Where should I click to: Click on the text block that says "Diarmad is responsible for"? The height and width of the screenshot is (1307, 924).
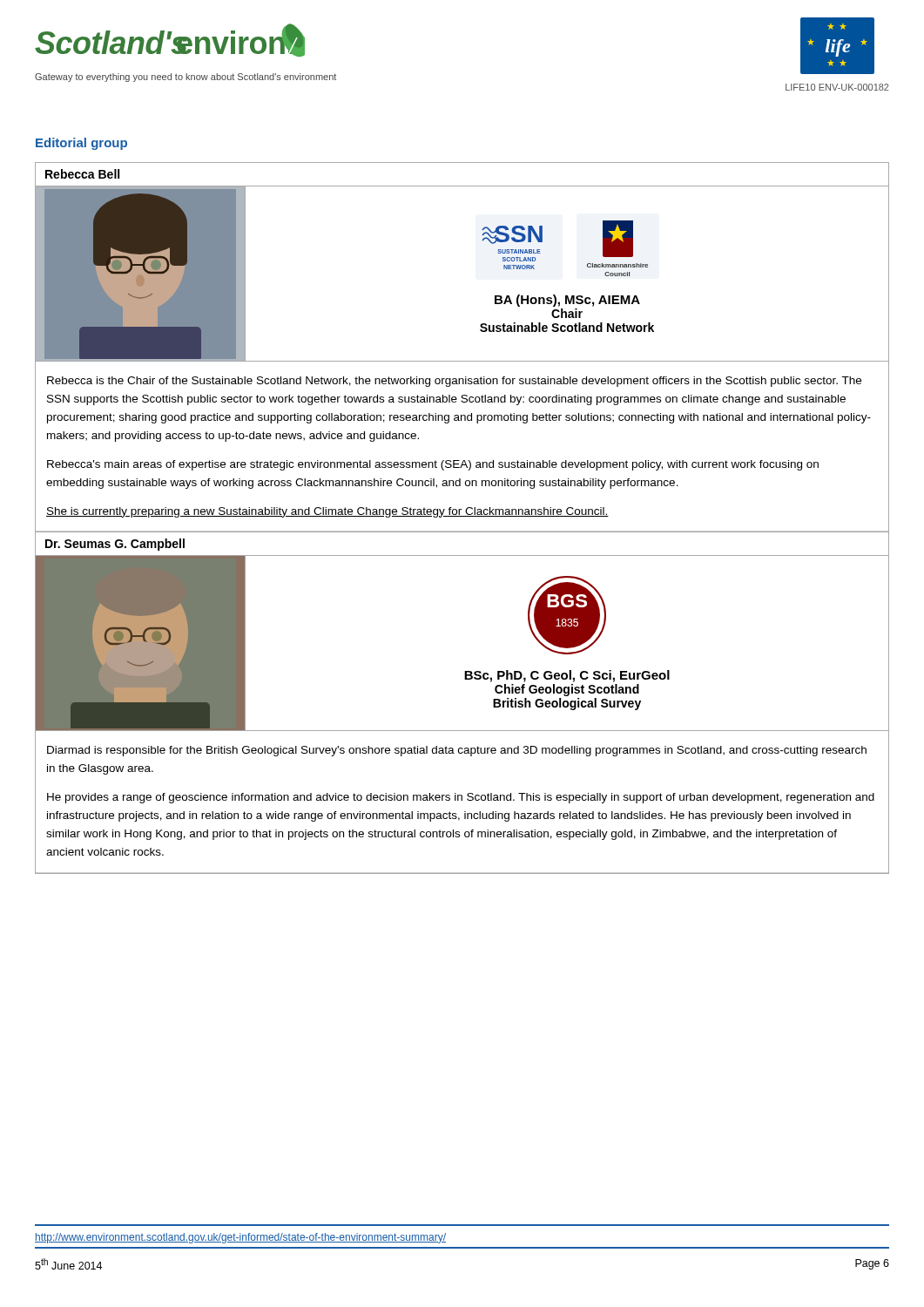pyautogui.click(x=457, y=759)
